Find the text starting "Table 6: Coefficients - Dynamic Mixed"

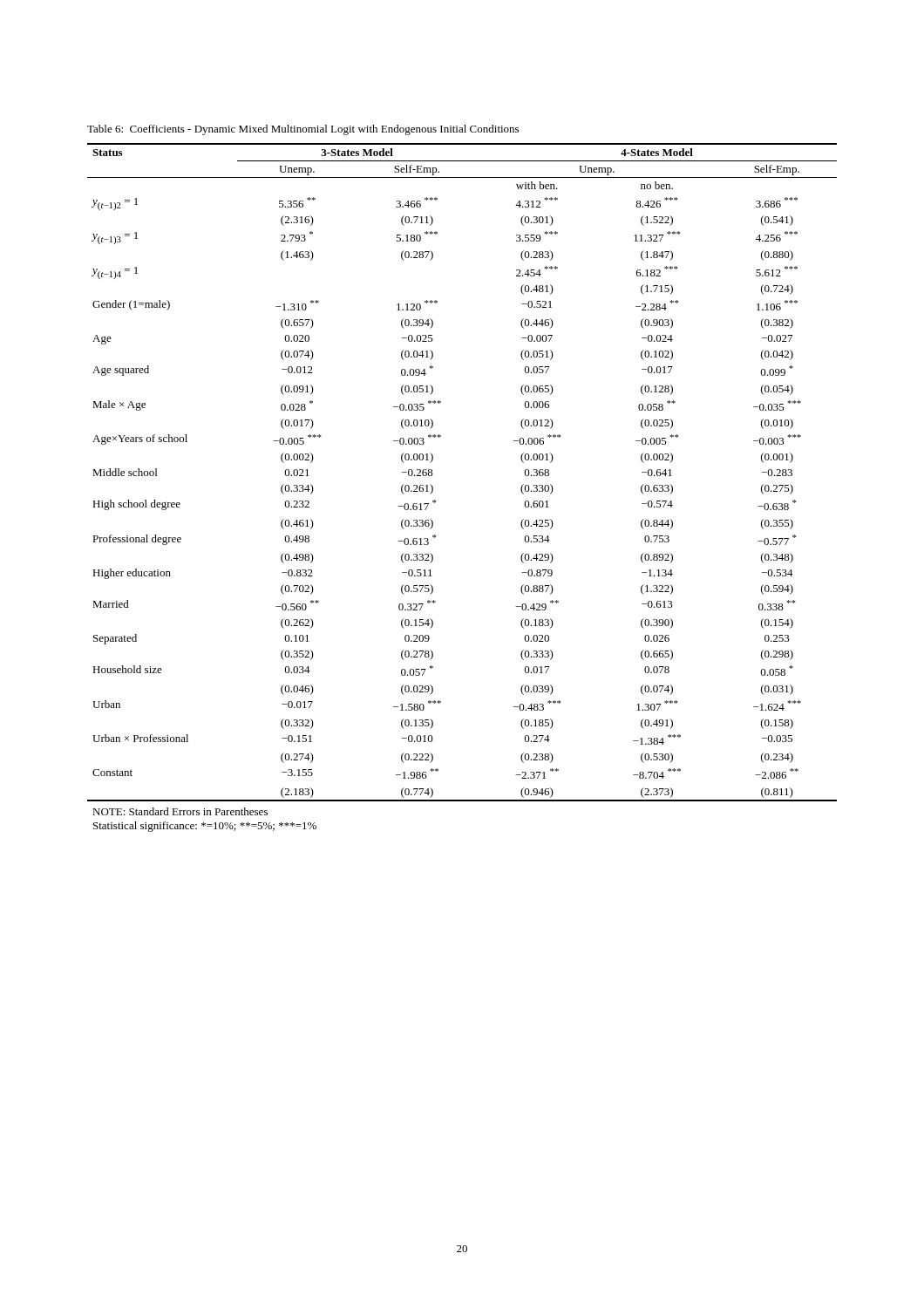(303, 129)
